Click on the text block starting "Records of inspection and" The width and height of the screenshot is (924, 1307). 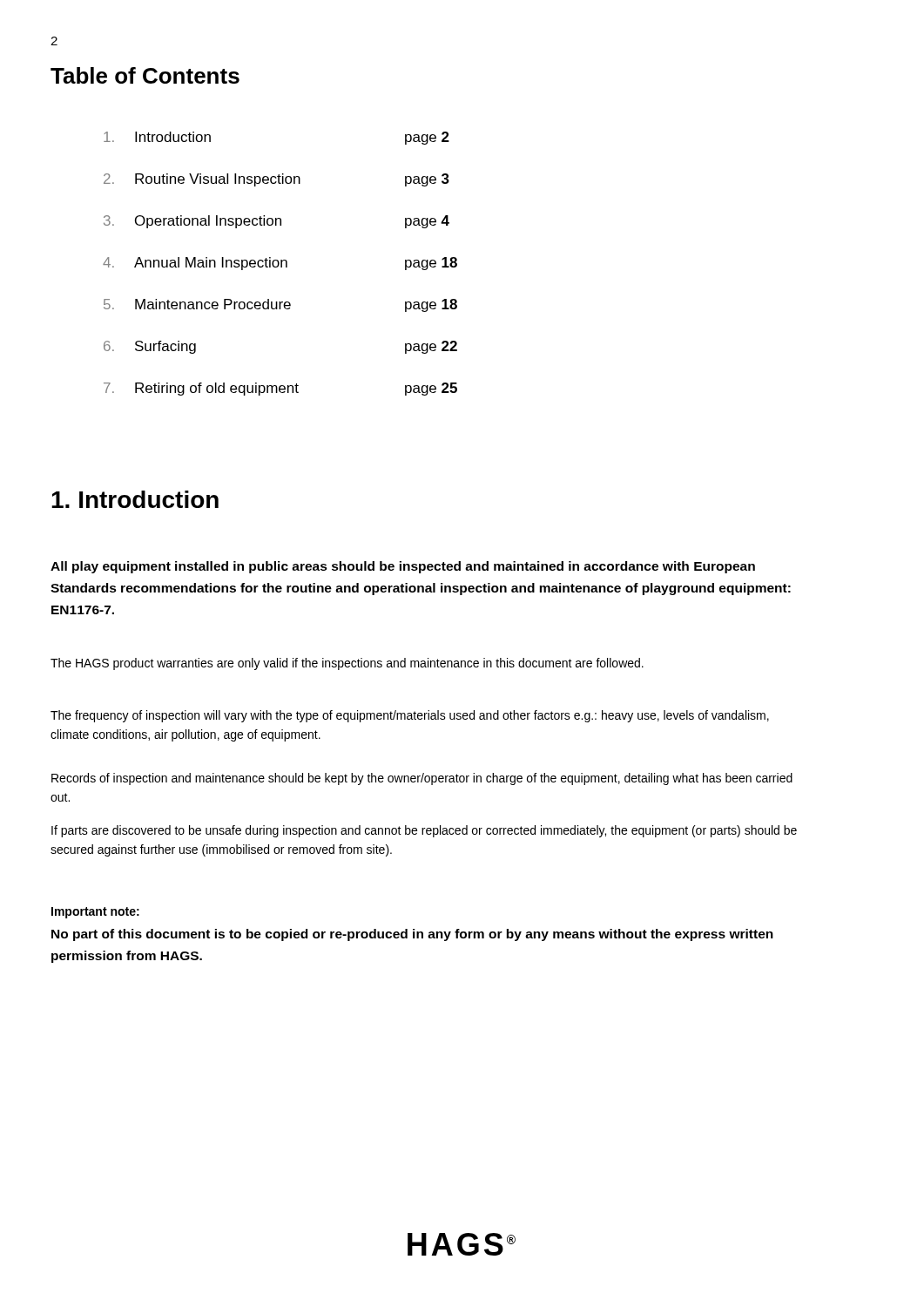(x=422, y=788)
